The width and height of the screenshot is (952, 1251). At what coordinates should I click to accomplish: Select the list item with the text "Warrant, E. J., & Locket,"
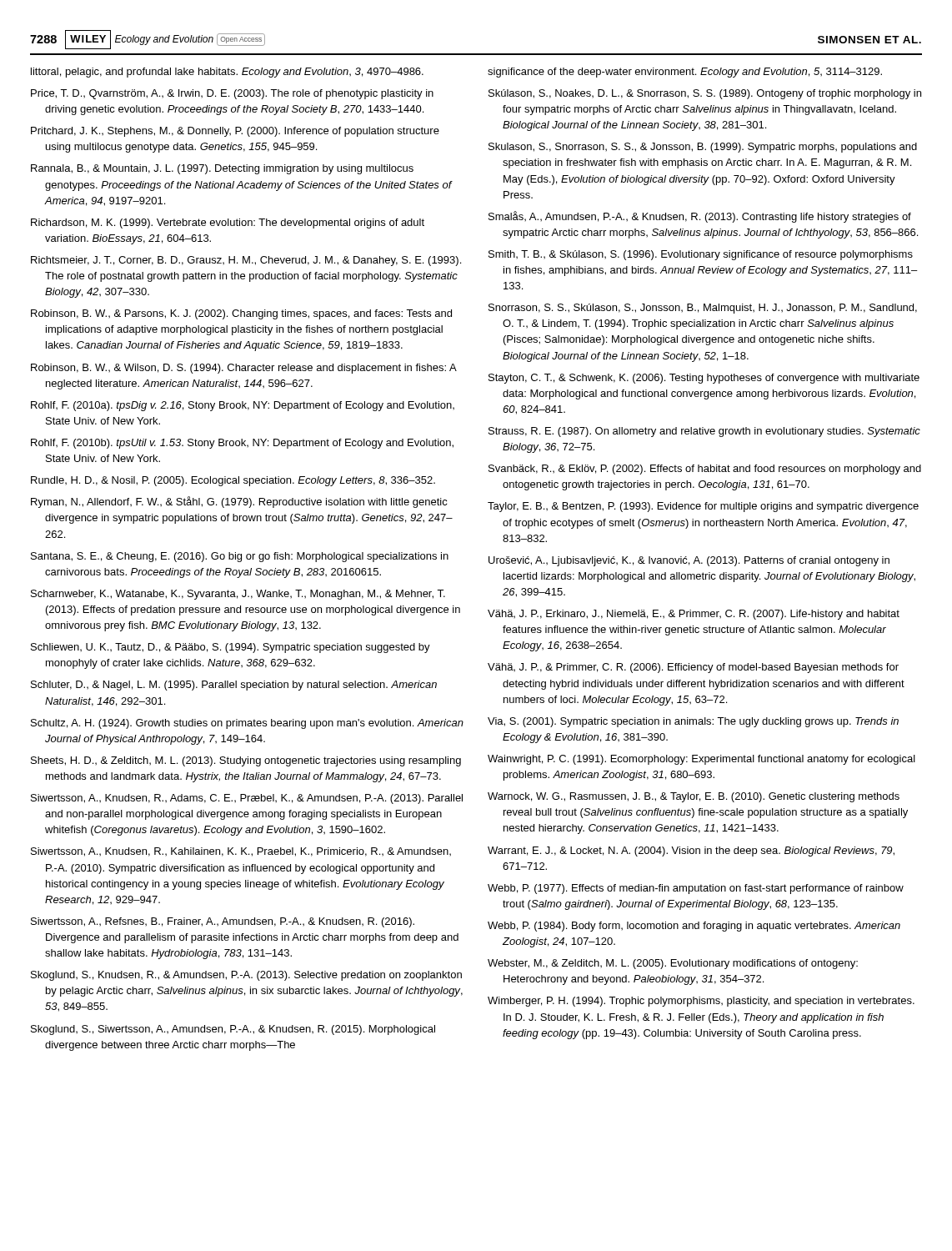692,858
